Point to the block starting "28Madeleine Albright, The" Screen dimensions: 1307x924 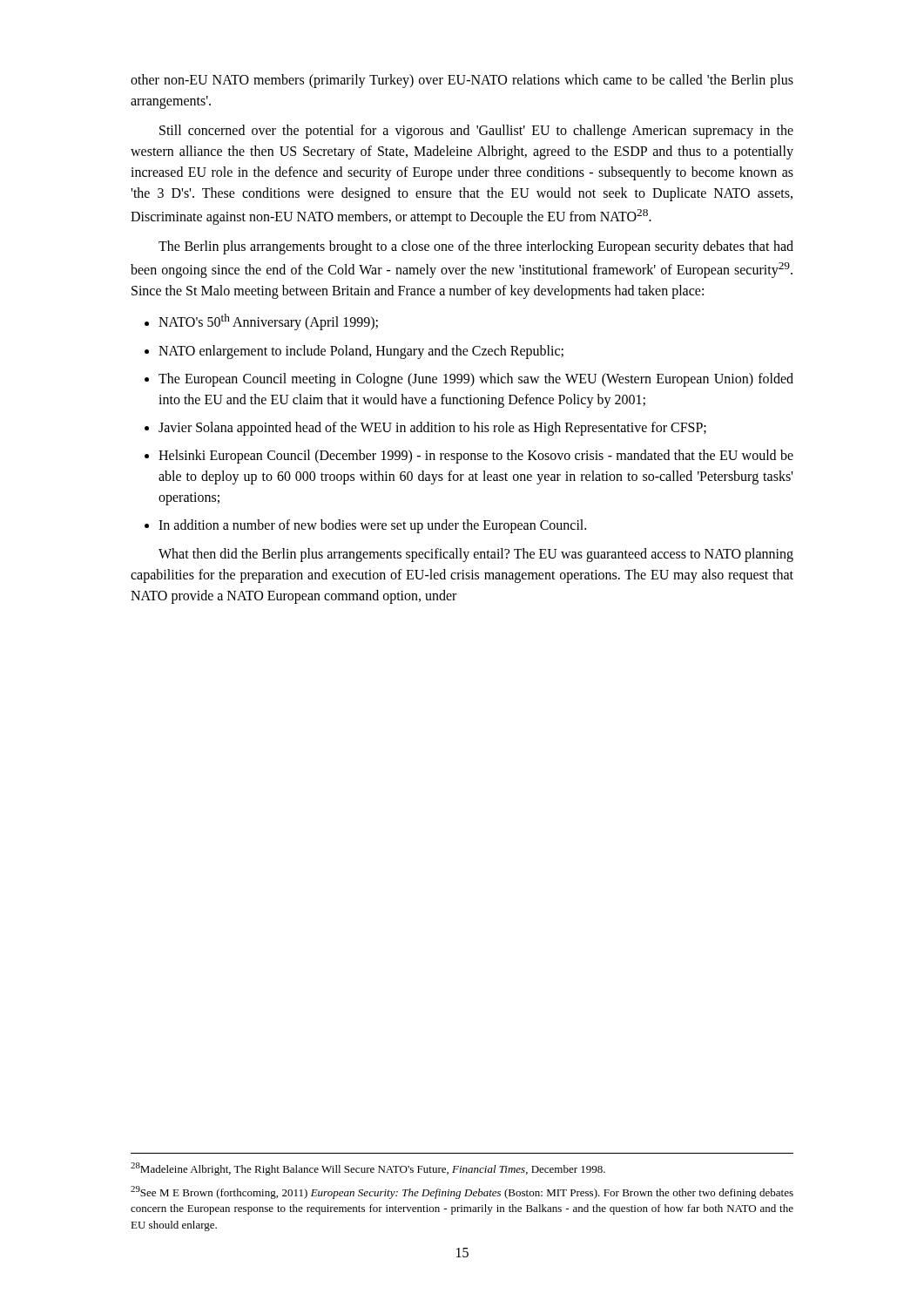coord(368,1168)
